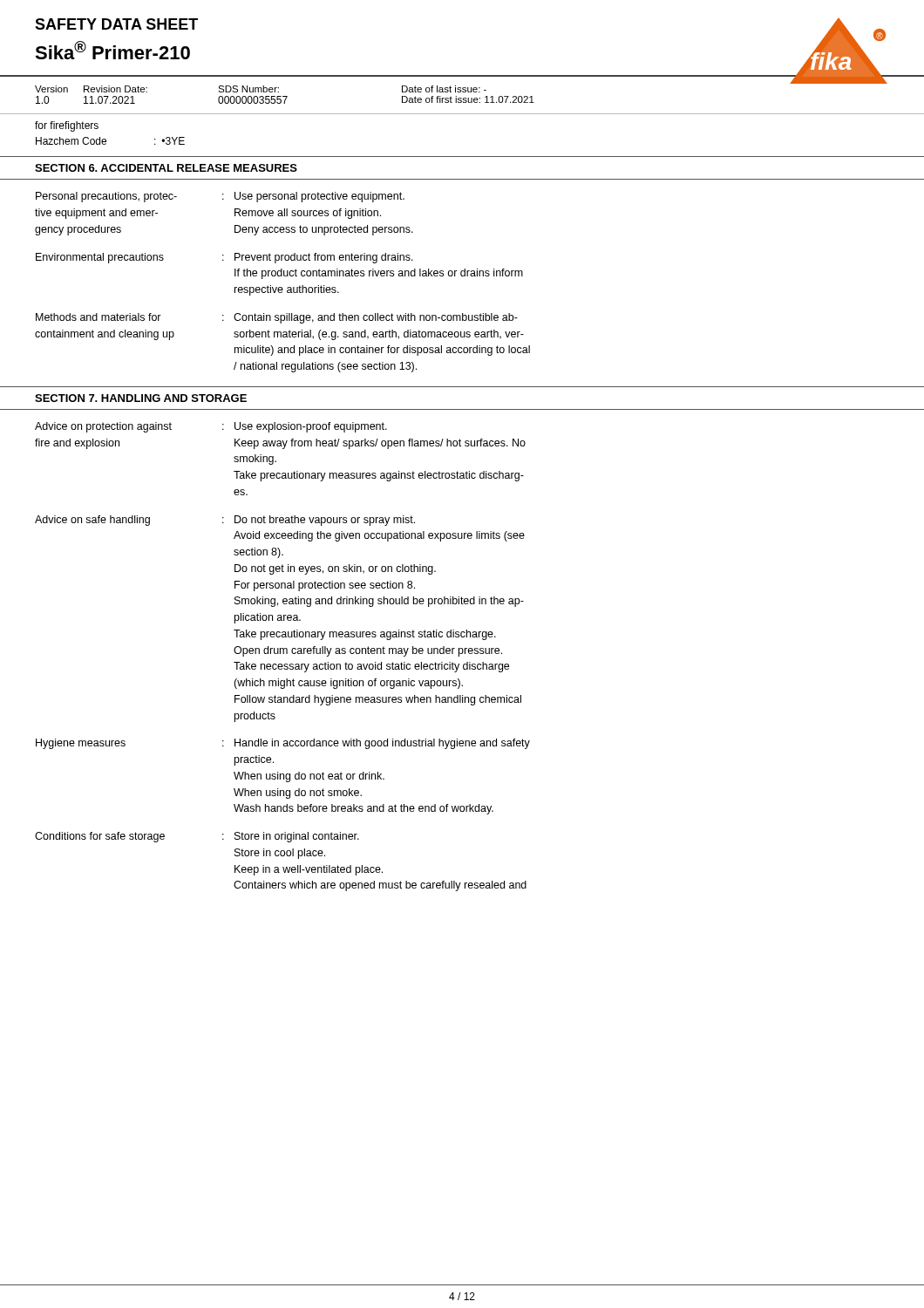This screenshot has width=924, height=1308.
Task: Navigate to the block starting "Environmental precautions : Prevent product"
Action: pyautogui.click(x=462, y=274)
